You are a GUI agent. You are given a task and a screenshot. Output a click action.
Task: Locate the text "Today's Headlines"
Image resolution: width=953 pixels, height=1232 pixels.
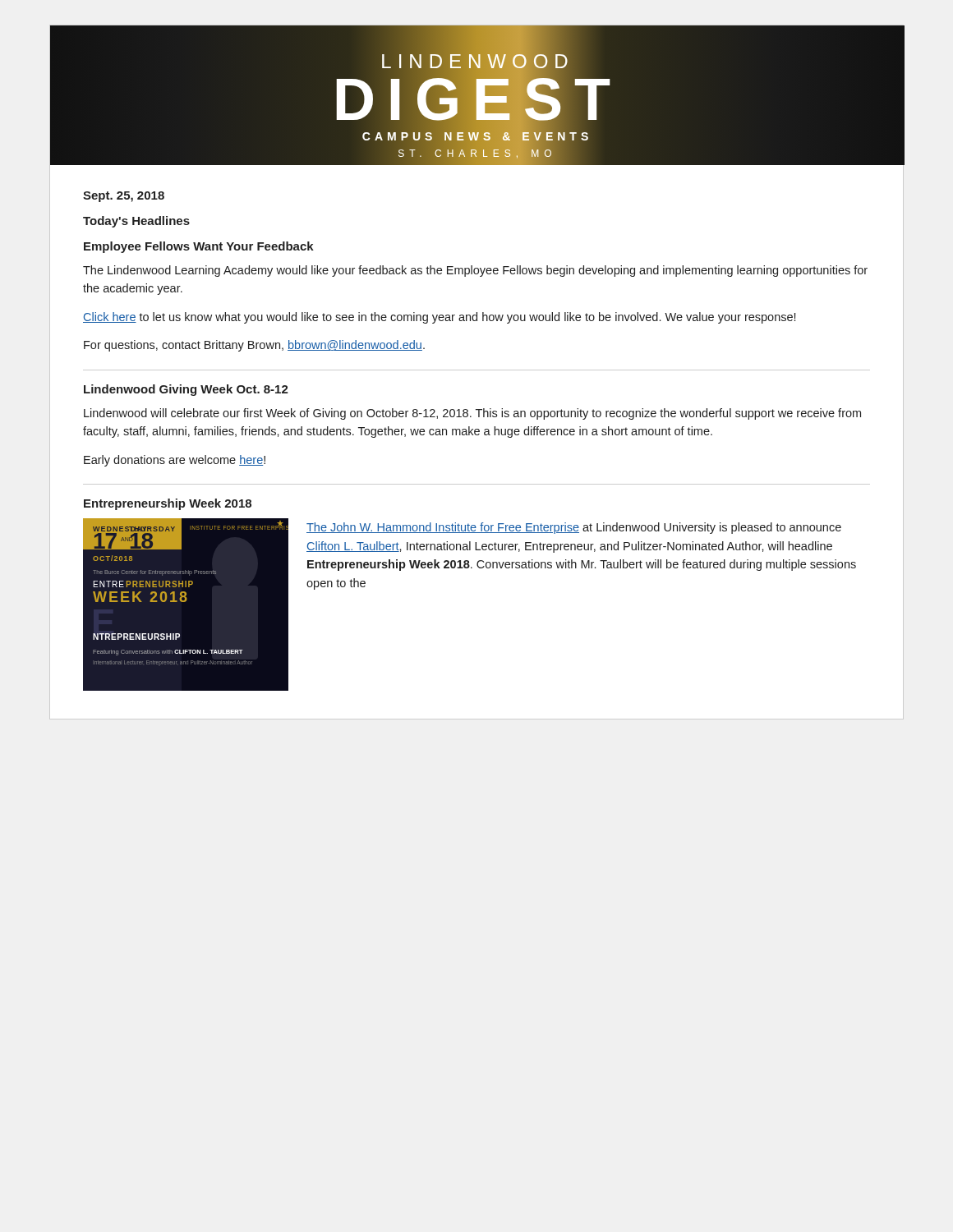pos(136,221)
